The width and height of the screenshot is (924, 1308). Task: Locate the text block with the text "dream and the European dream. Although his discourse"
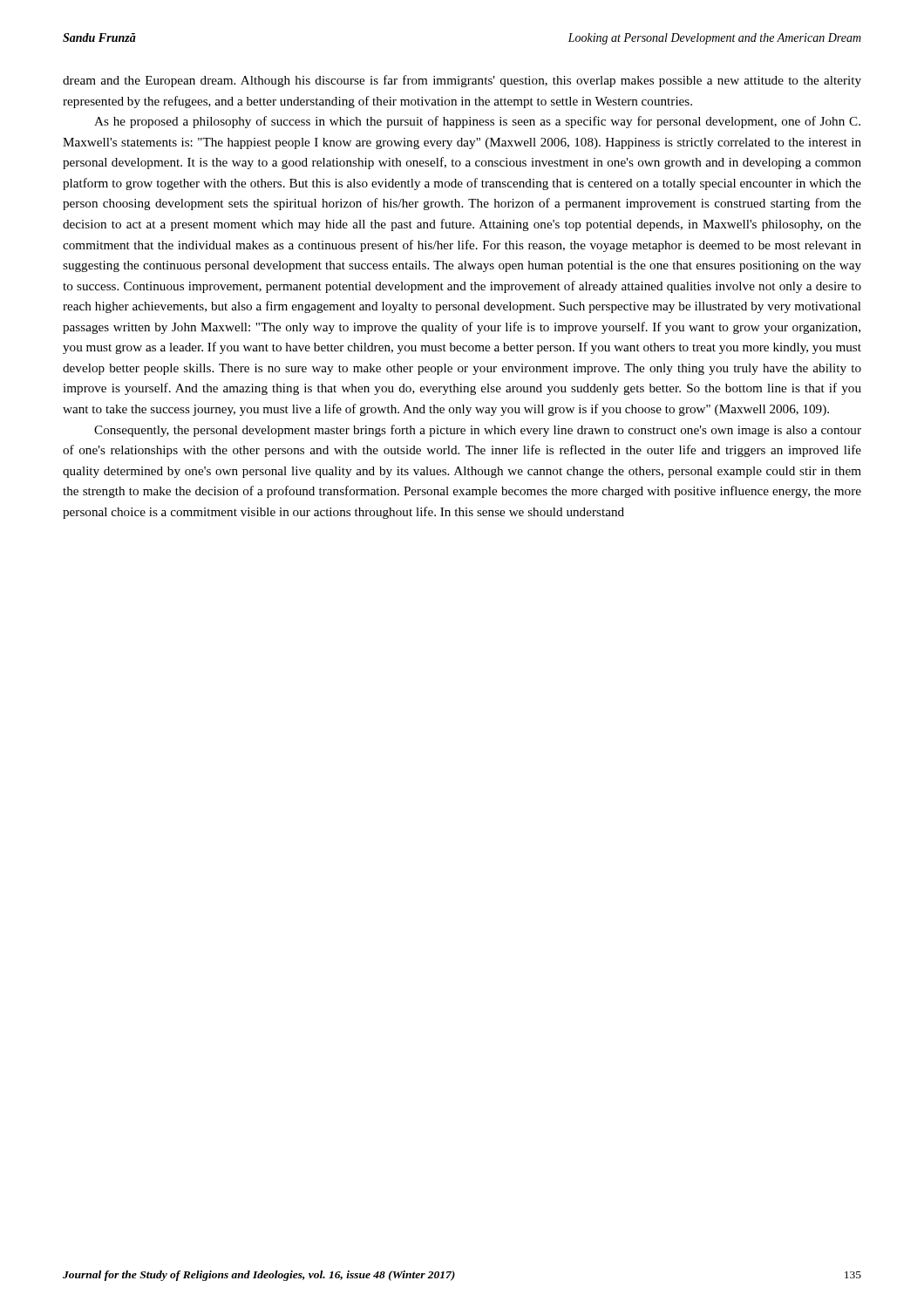point(462,296)
